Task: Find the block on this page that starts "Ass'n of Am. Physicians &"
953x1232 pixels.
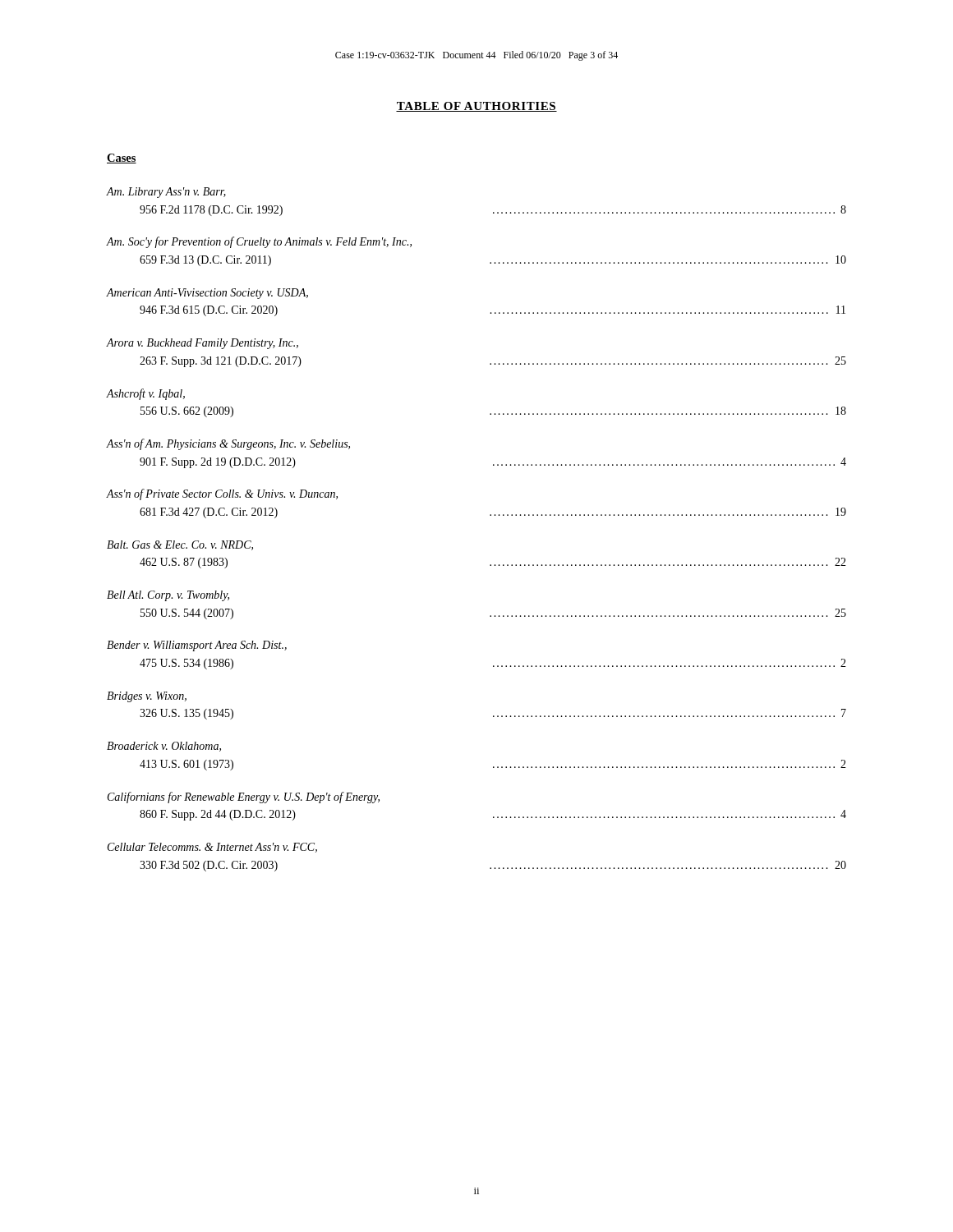Action: (228, 444)
